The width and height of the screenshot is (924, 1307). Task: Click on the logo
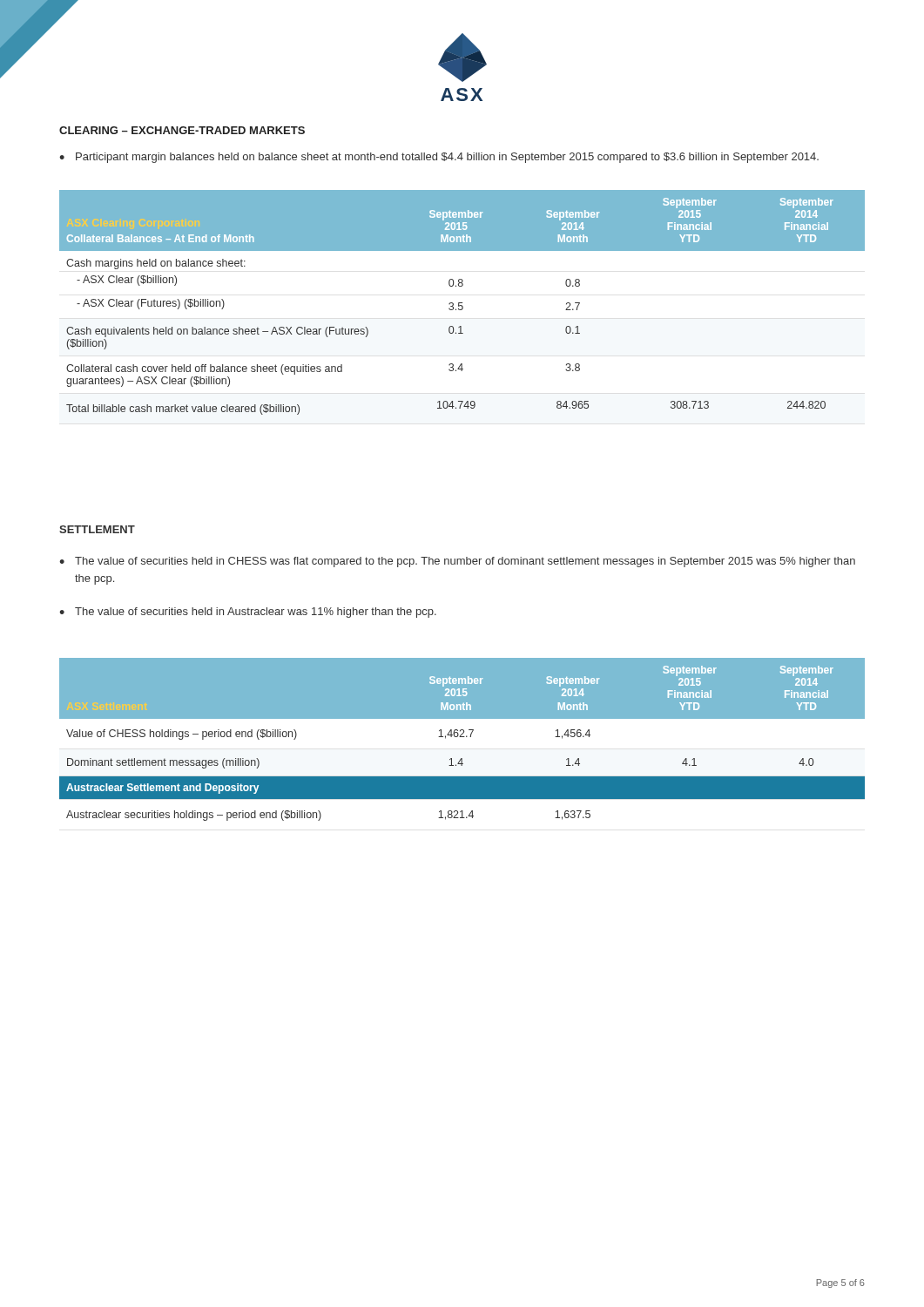462,67
